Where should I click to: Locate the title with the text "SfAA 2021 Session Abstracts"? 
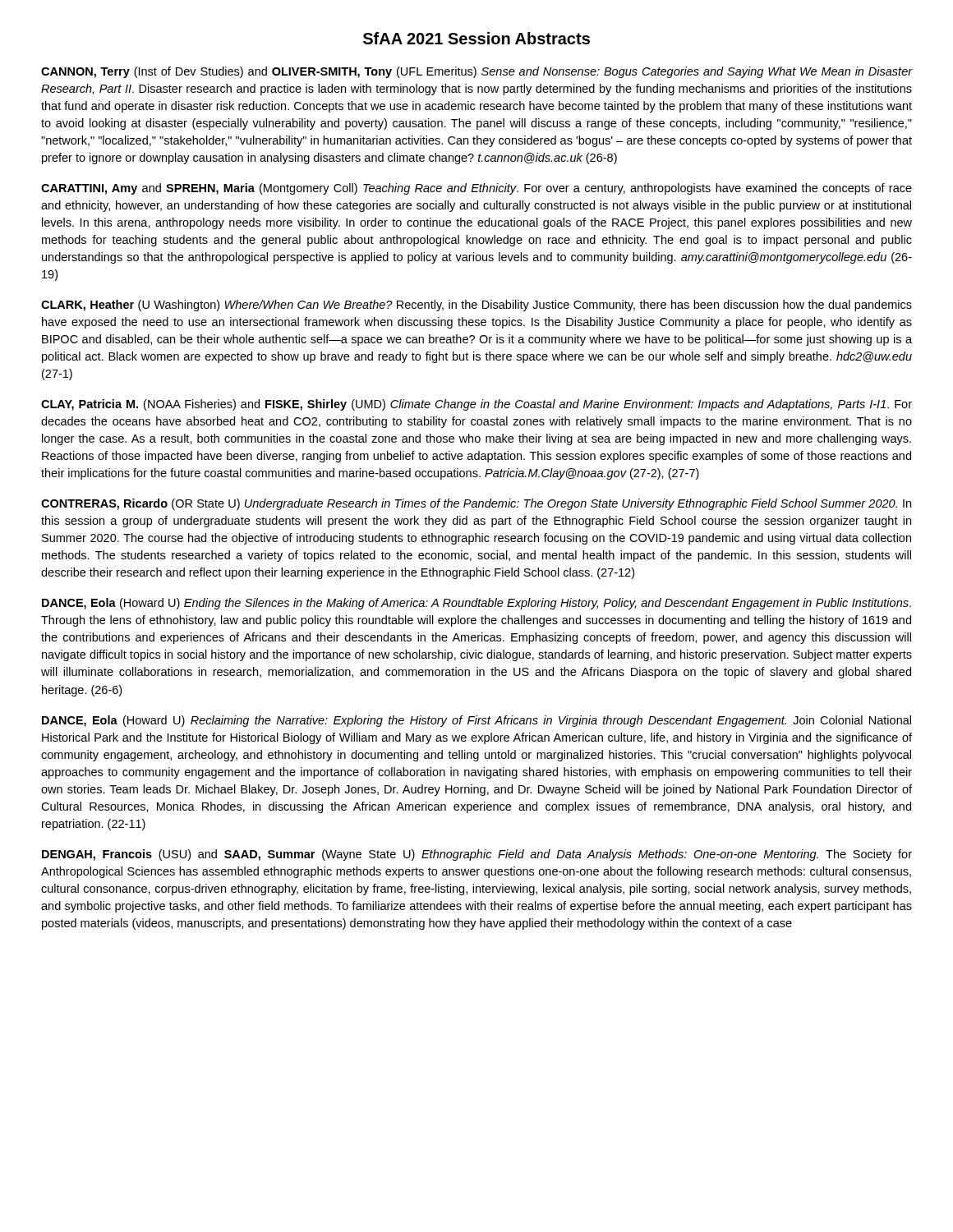(476, 39)
